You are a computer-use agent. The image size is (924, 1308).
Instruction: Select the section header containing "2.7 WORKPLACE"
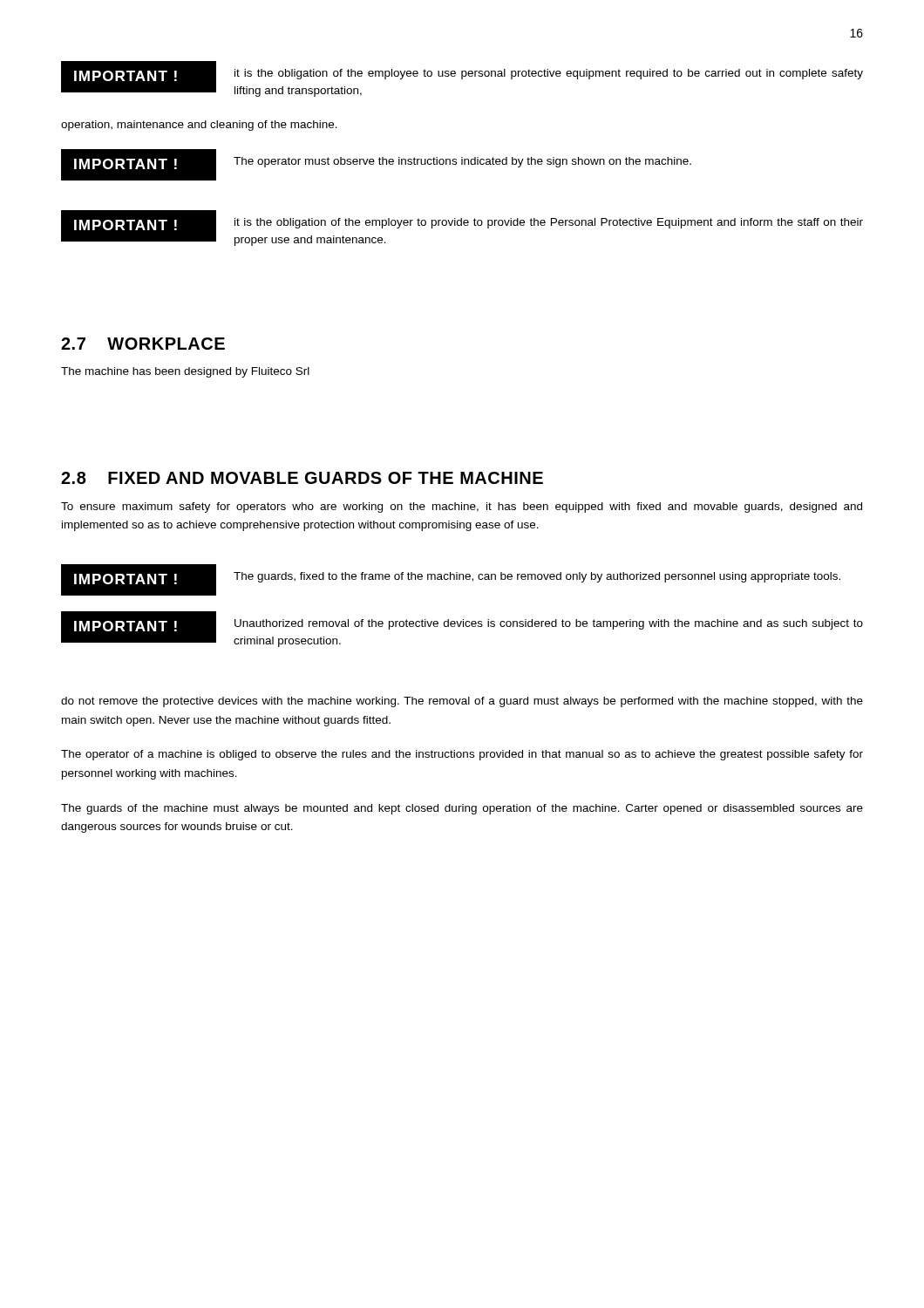pyautogui.click(x=143, y=344)
